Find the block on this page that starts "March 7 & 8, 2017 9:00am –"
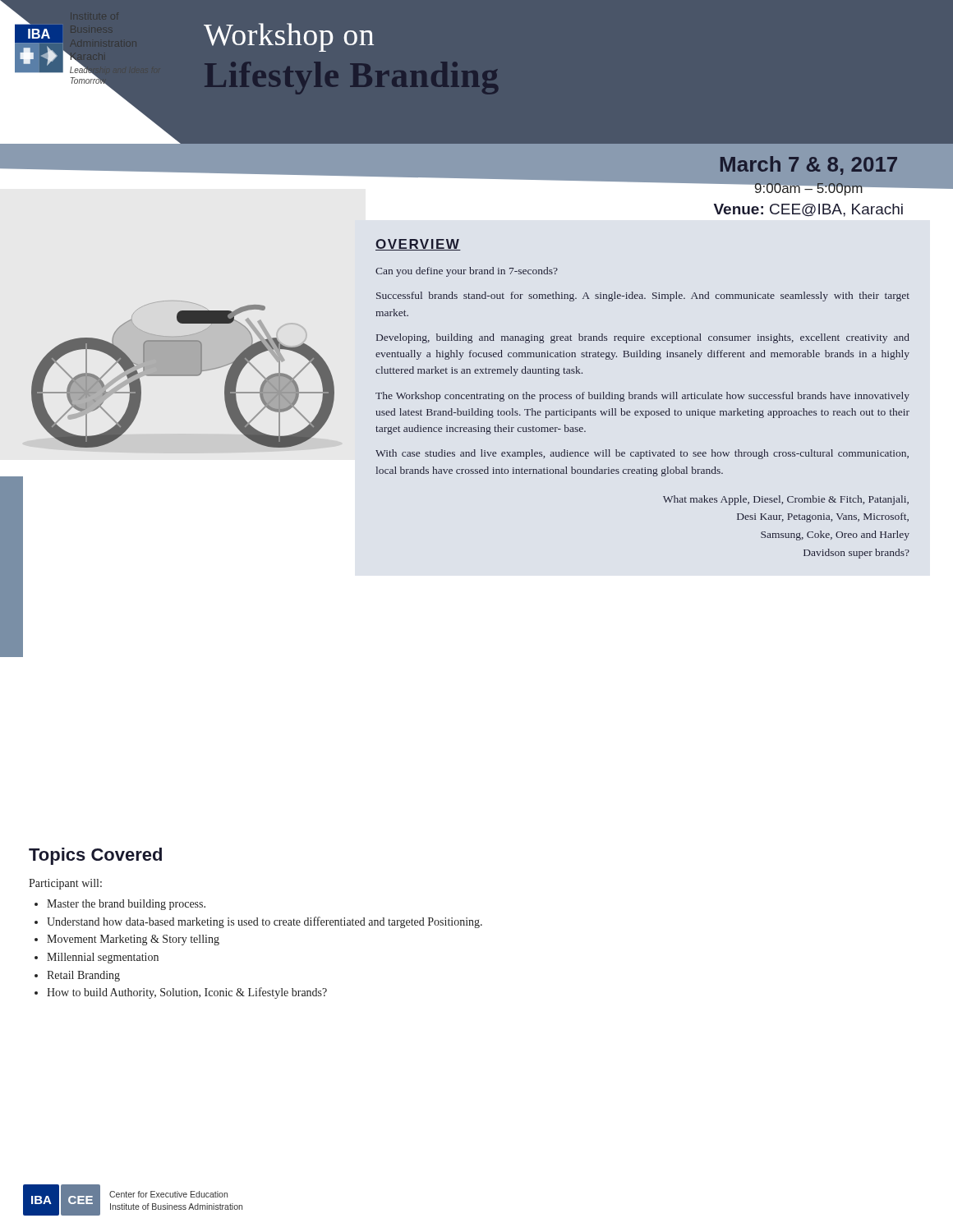Screen dimensions: 1232x953 point(809,185)
